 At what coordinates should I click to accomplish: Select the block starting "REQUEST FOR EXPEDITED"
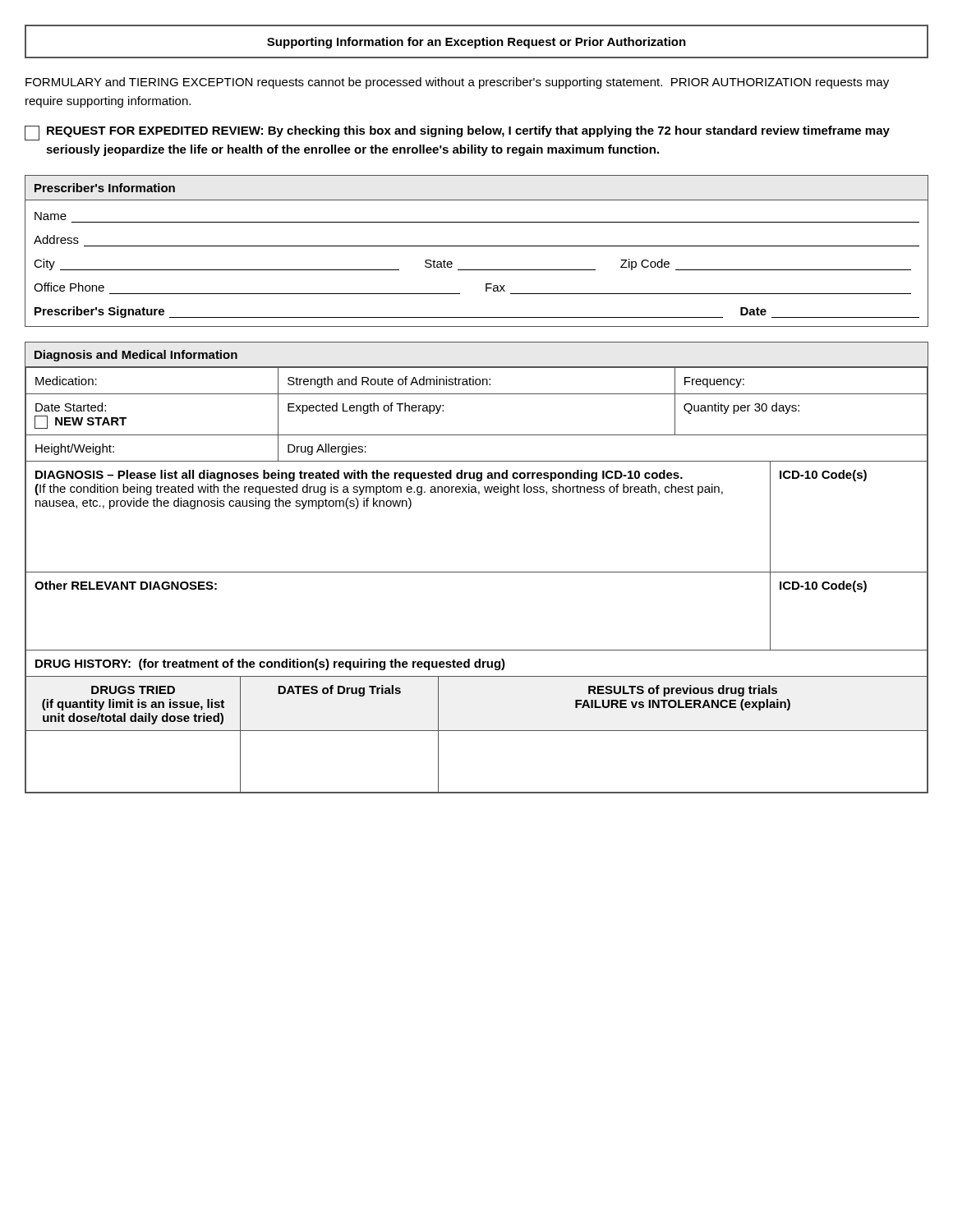476,140
